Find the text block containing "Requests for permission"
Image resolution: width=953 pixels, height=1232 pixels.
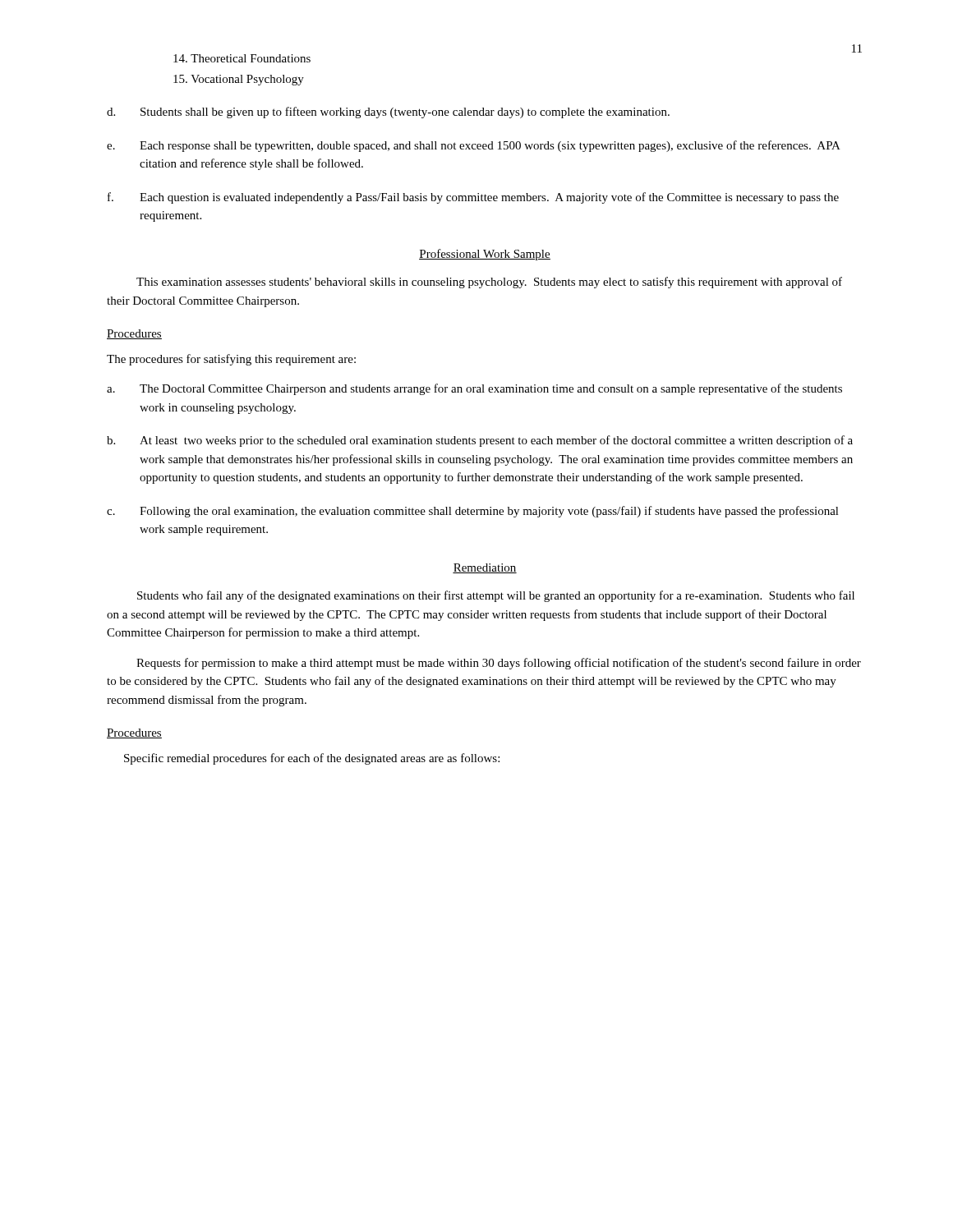coord(484,681)
